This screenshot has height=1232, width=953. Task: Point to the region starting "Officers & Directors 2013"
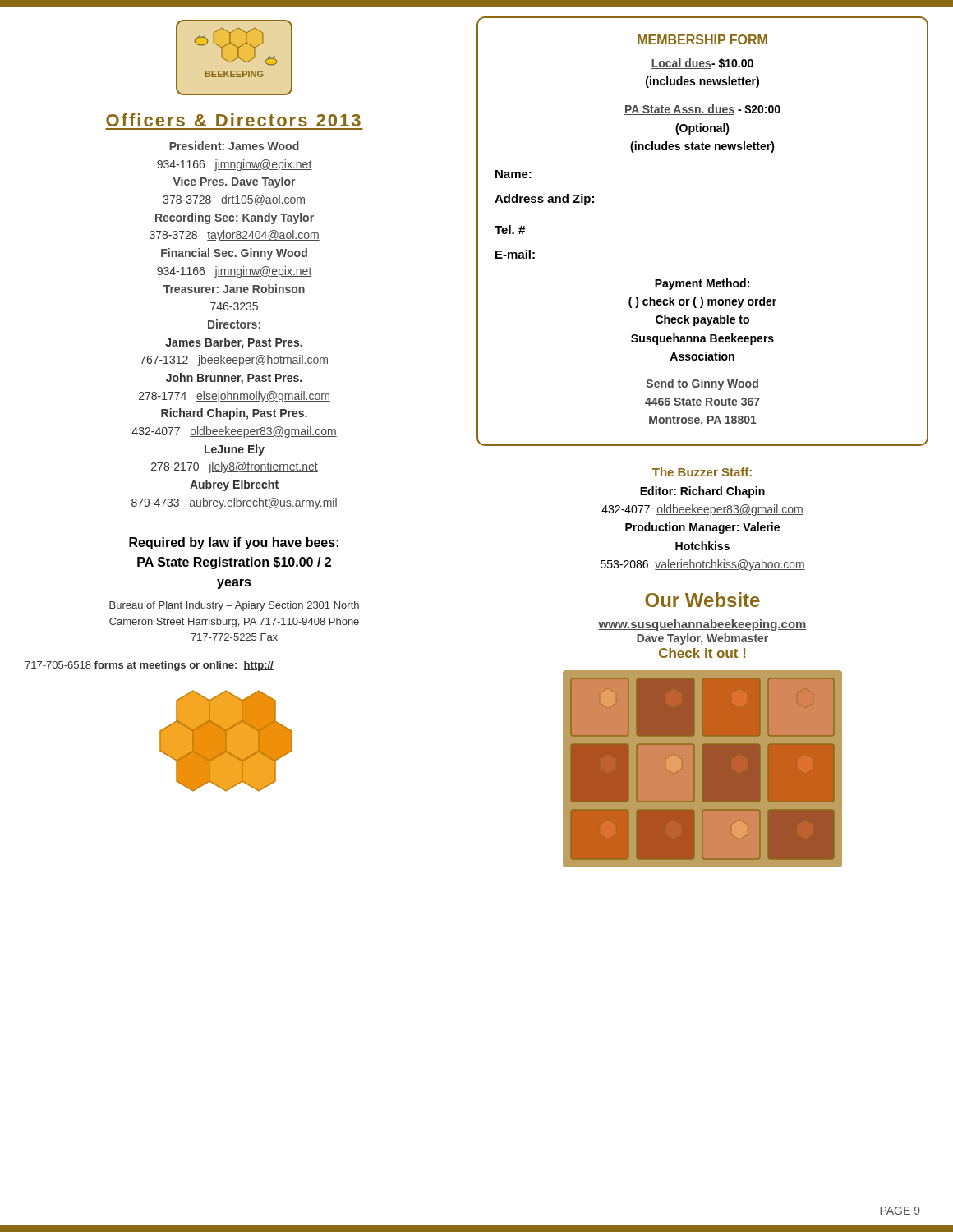pyautogui.click(x=234, y=120)
